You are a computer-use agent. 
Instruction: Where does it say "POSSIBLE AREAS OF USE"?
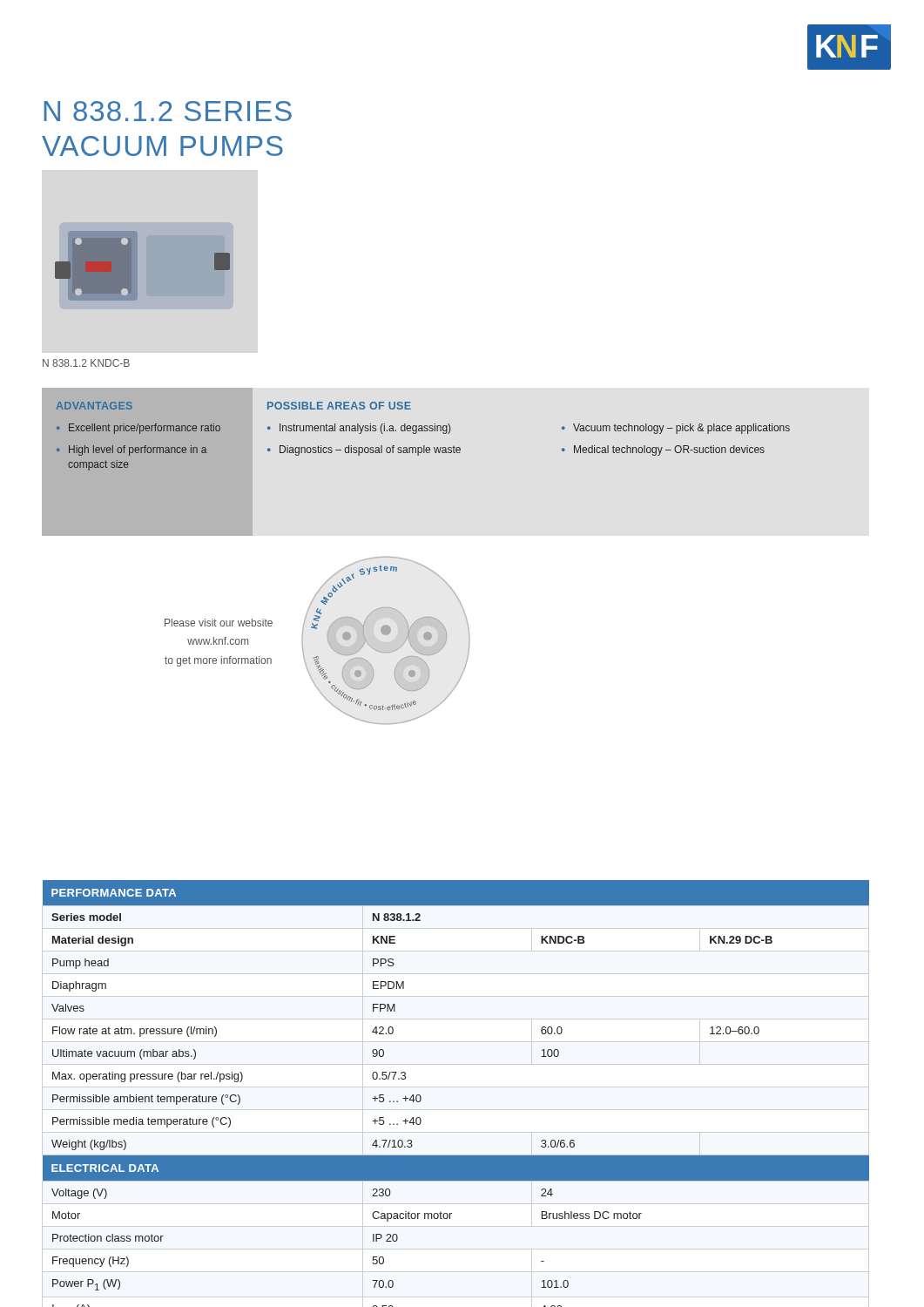point(339,406)
